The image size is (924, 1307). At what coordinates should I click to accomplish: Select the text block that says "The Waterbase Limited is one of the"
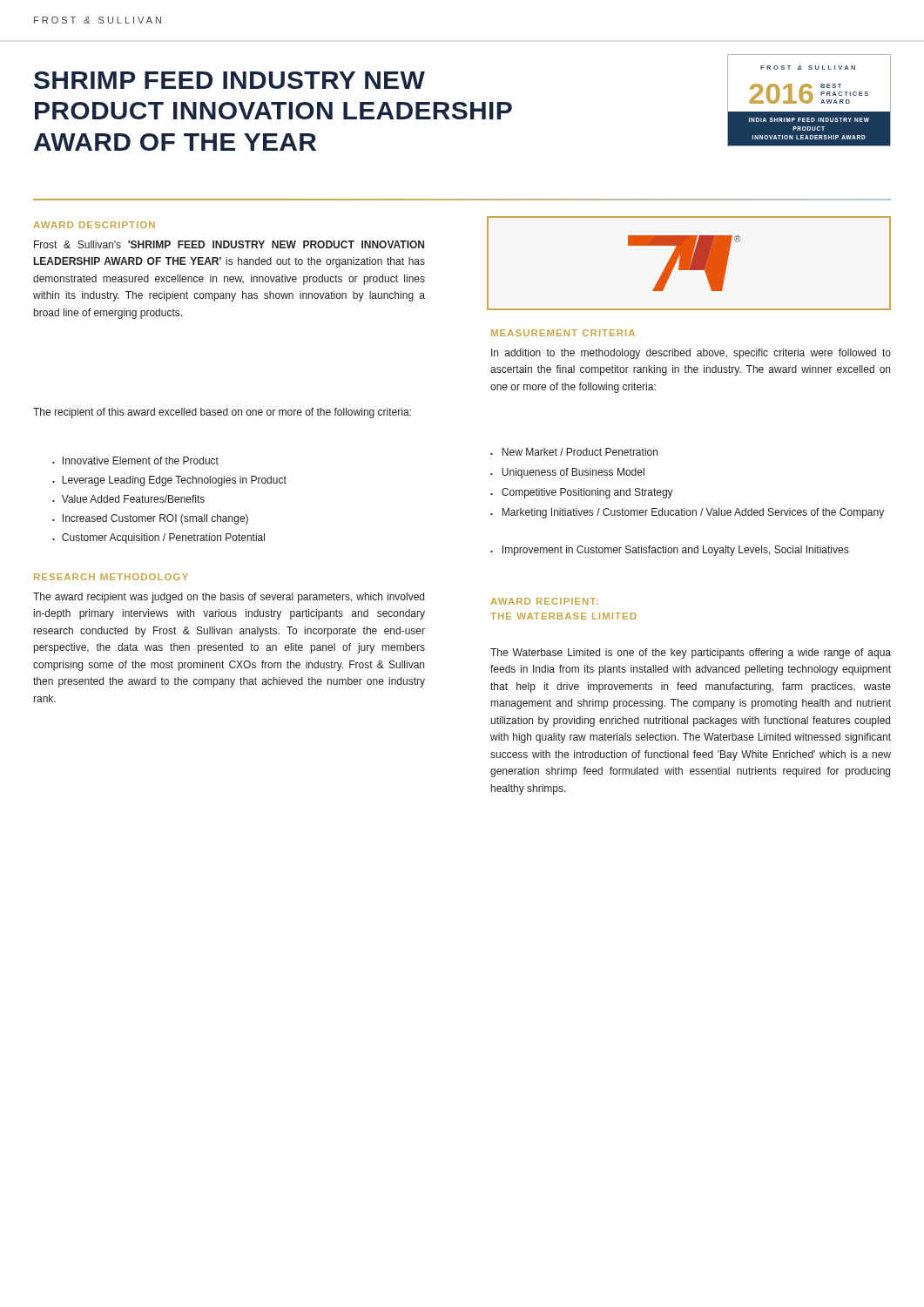(x=691, y=720)
